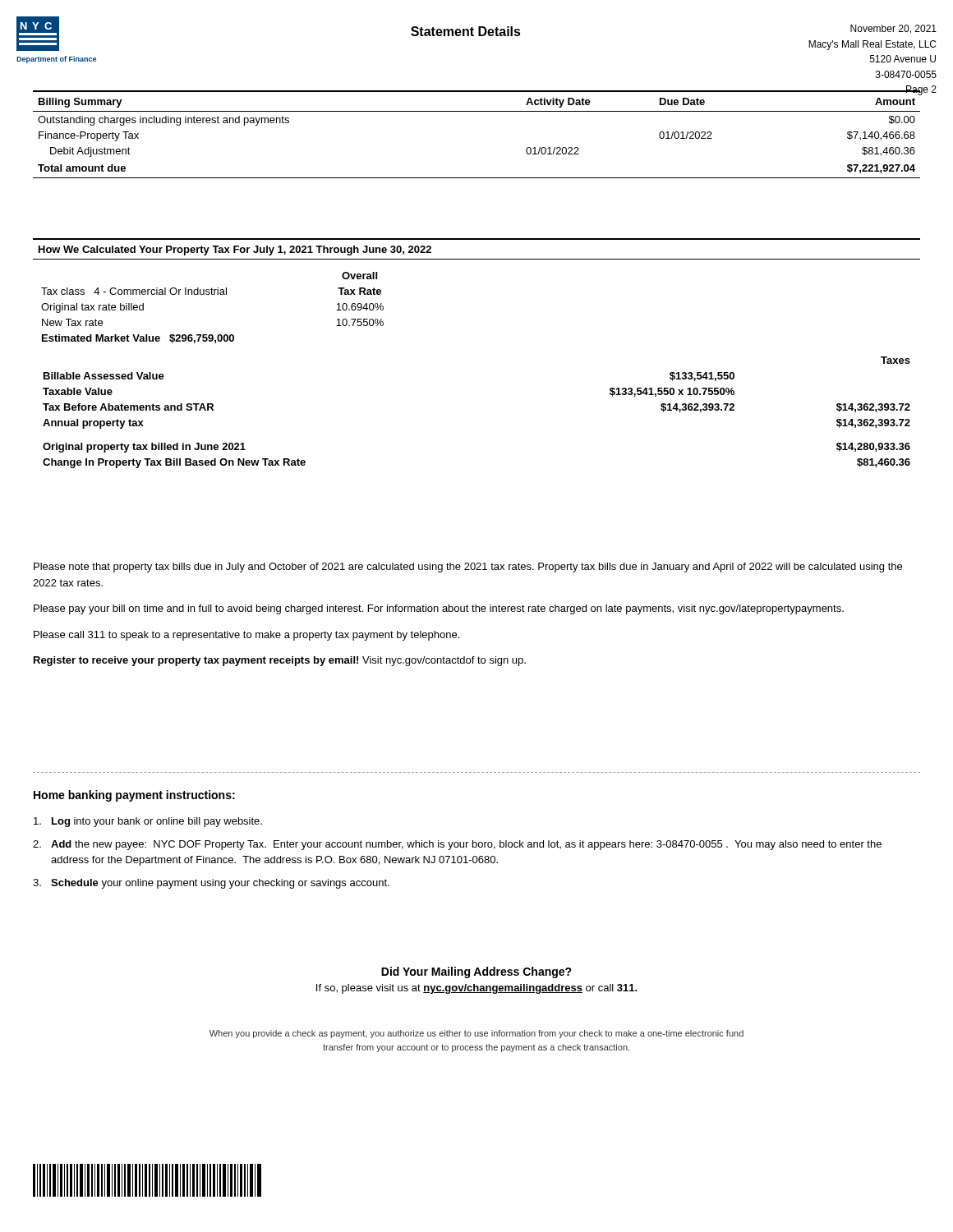Locate the table with the text "Original property tax"
953x1232 pixels.
pyautogui.click(x=476, y=411)
